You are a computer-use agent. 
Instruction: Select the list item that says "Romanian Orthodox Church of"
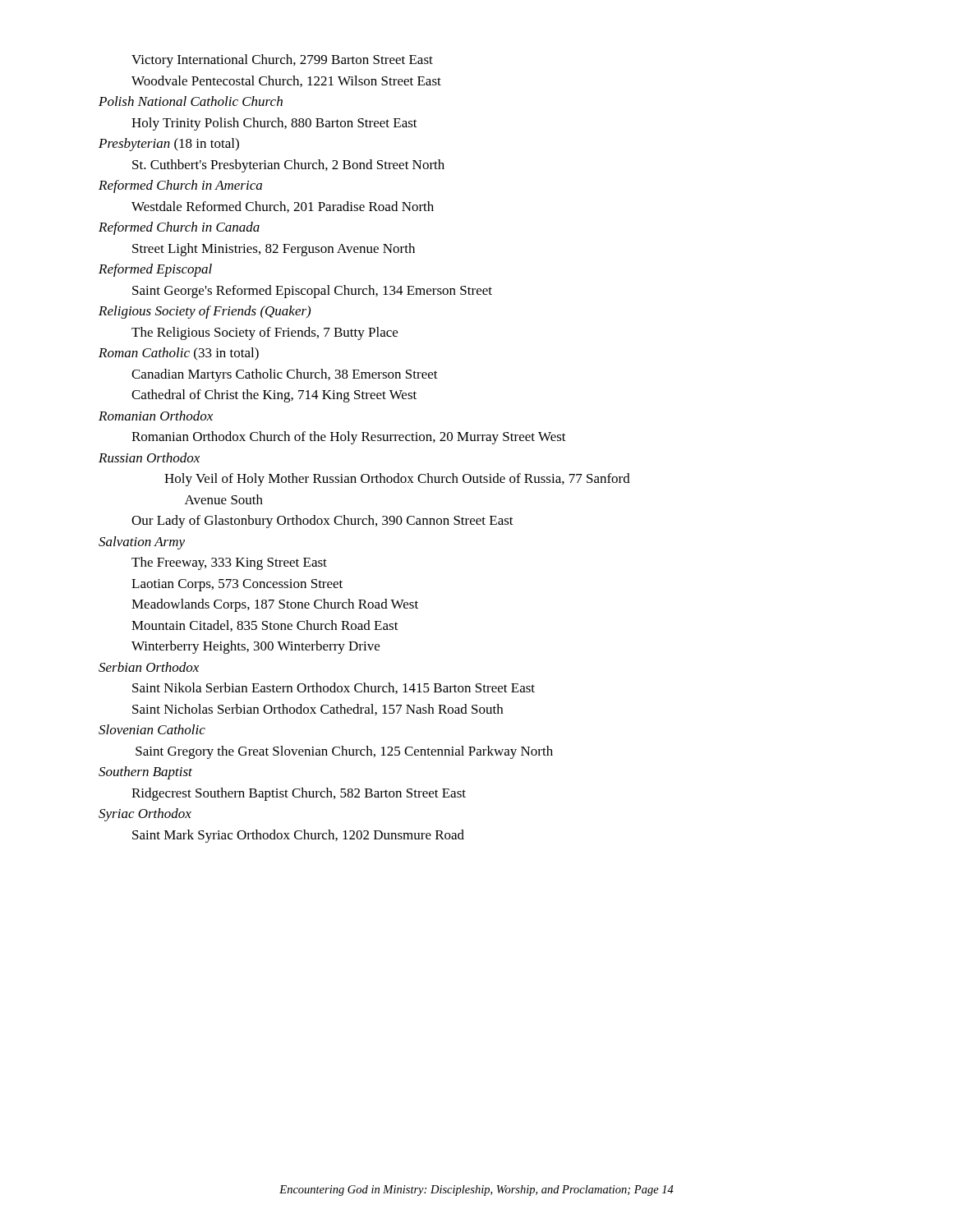pyautogui.click(x=349, y=437)
